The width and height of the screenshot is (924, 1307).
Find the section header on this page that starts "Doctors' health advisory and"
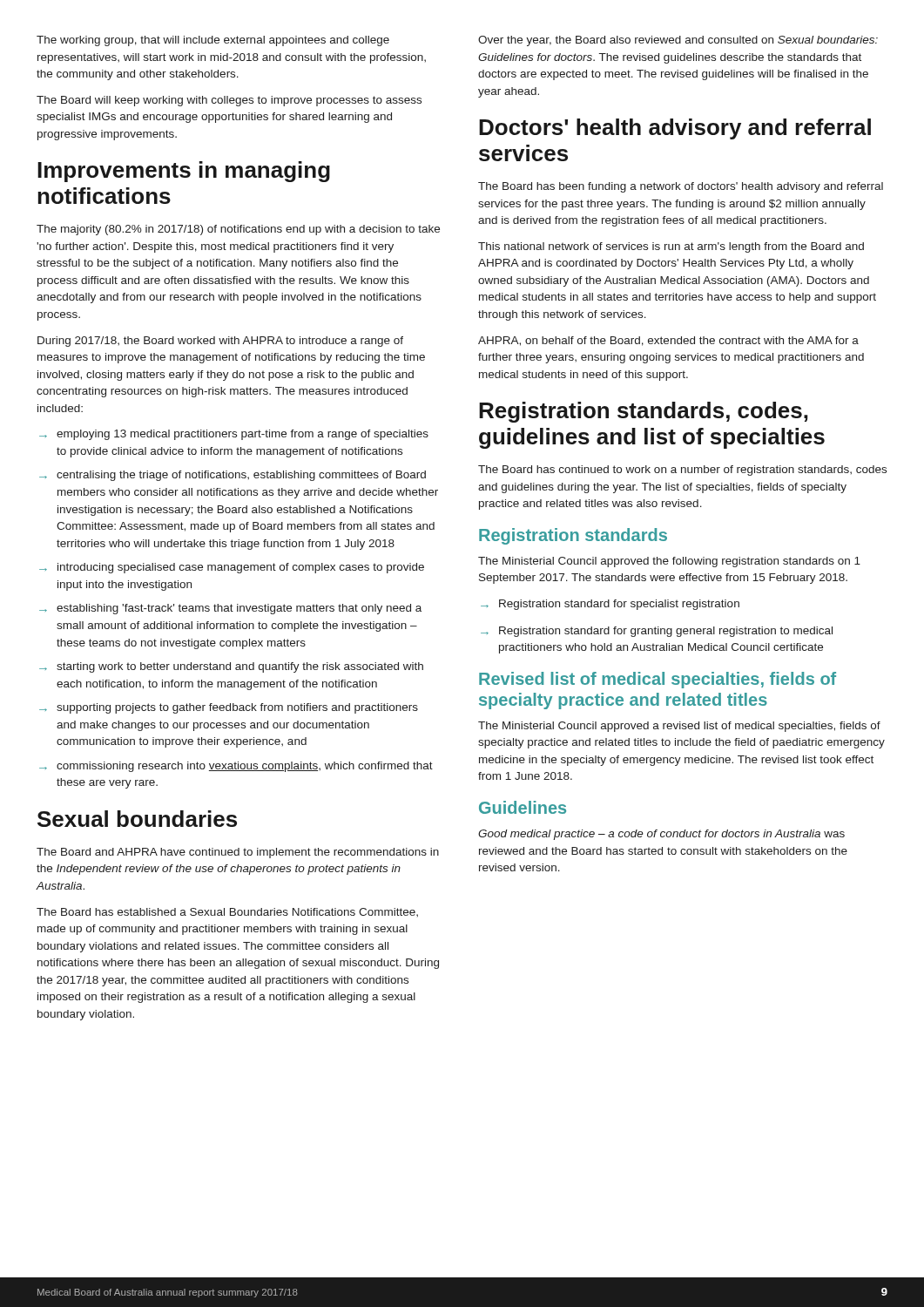pyautogui.click(x=683, y=141)
